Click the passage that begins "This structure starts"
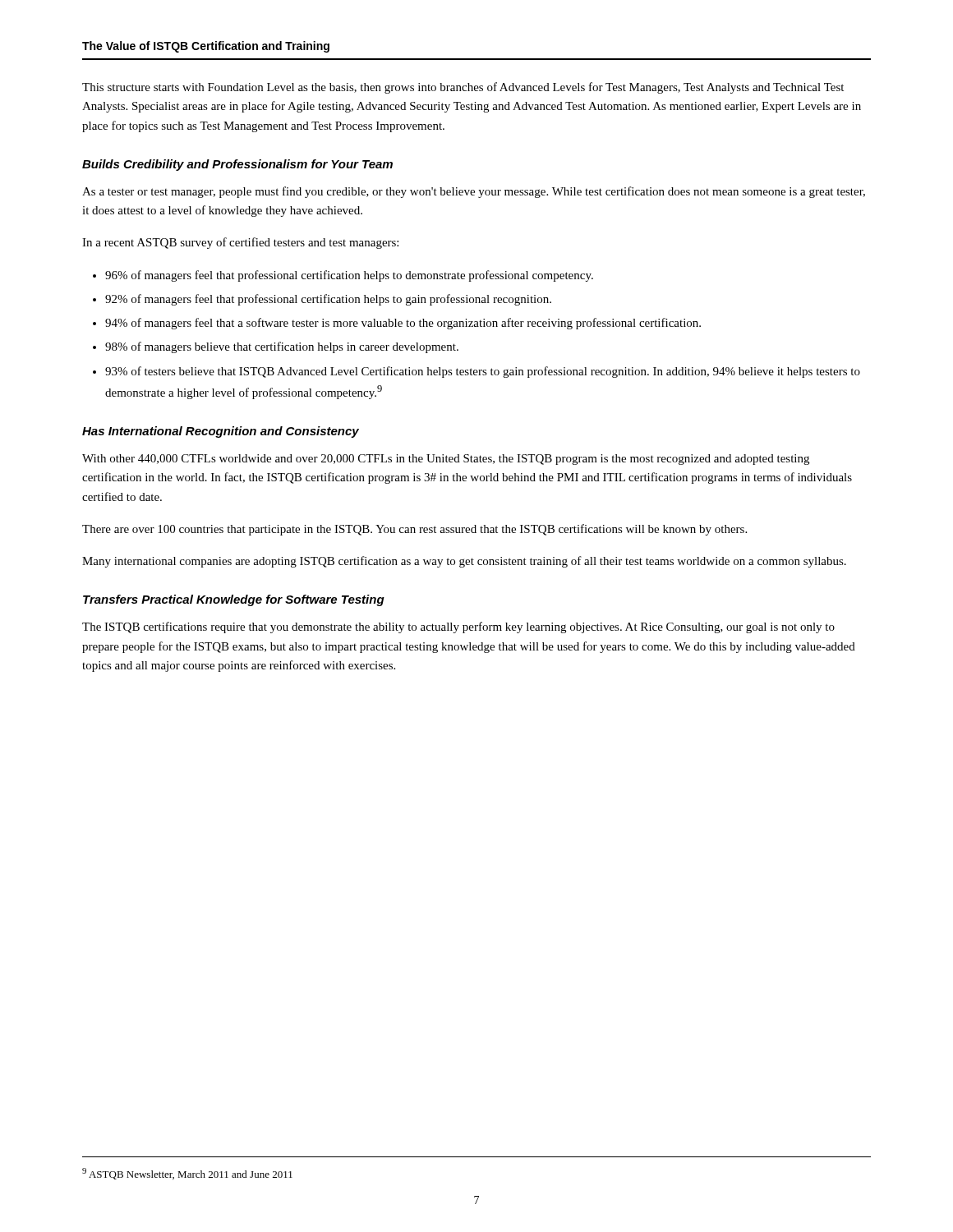The width and height of the screenshot is (953, 1232). 472,106
